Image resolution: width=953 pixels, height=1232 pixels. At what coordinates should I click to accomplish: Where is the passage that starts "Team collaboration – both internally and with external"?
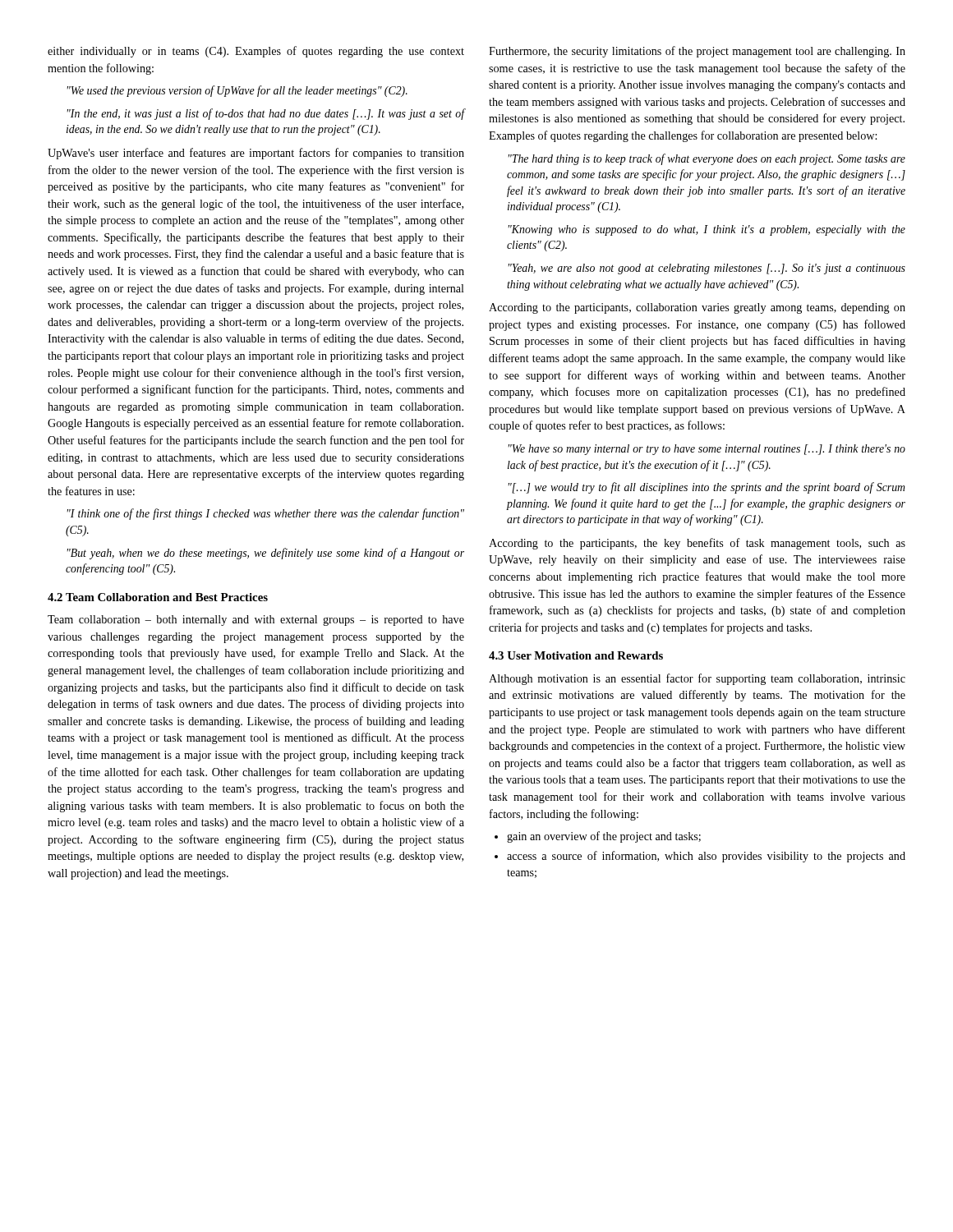pyautogui.click(x=256, y=747)
